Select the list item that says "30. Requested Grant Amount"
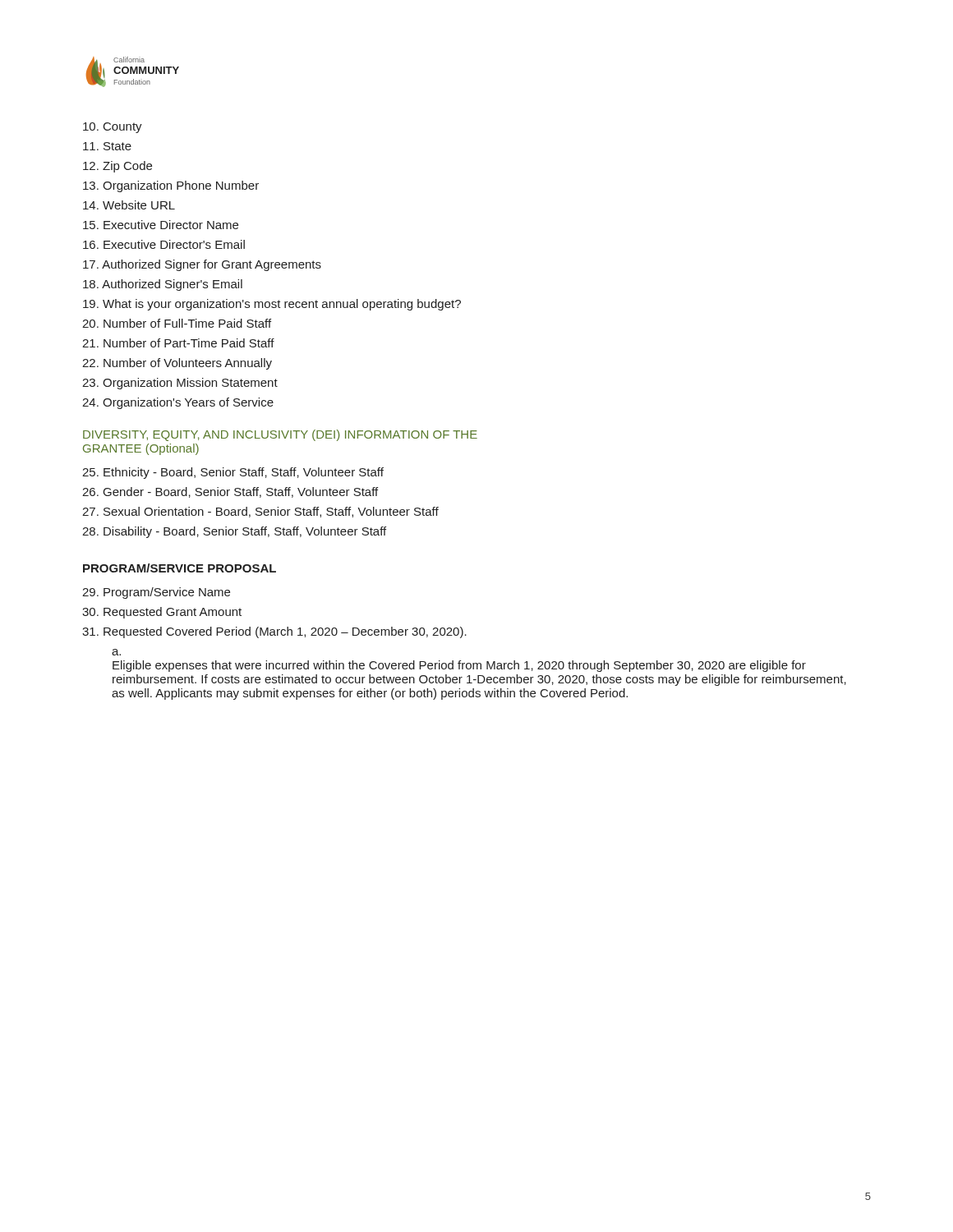953x1232 pixels. click(162, 612)
